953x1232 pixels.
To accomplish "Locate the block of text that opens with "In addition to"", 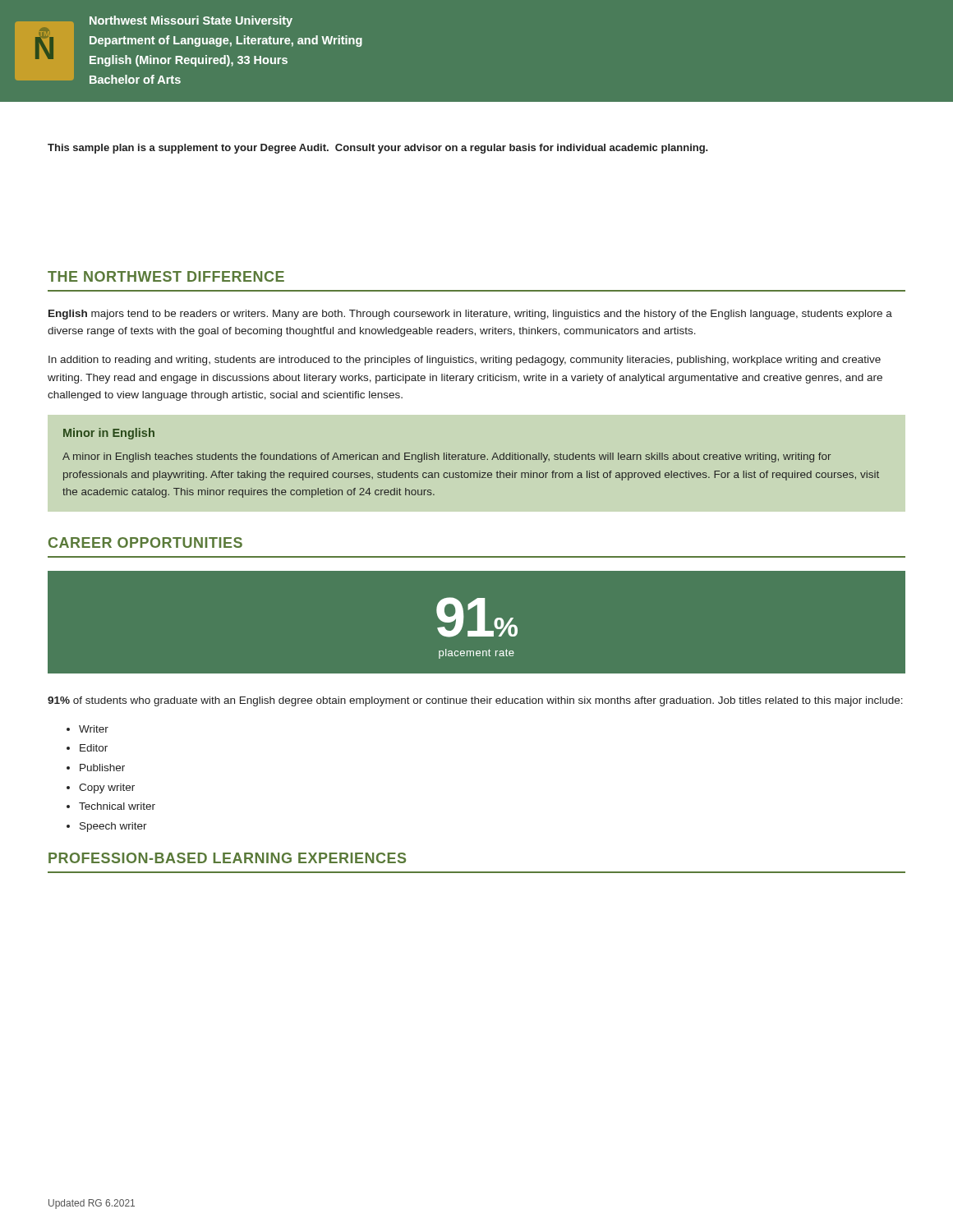I will point(465,377).
